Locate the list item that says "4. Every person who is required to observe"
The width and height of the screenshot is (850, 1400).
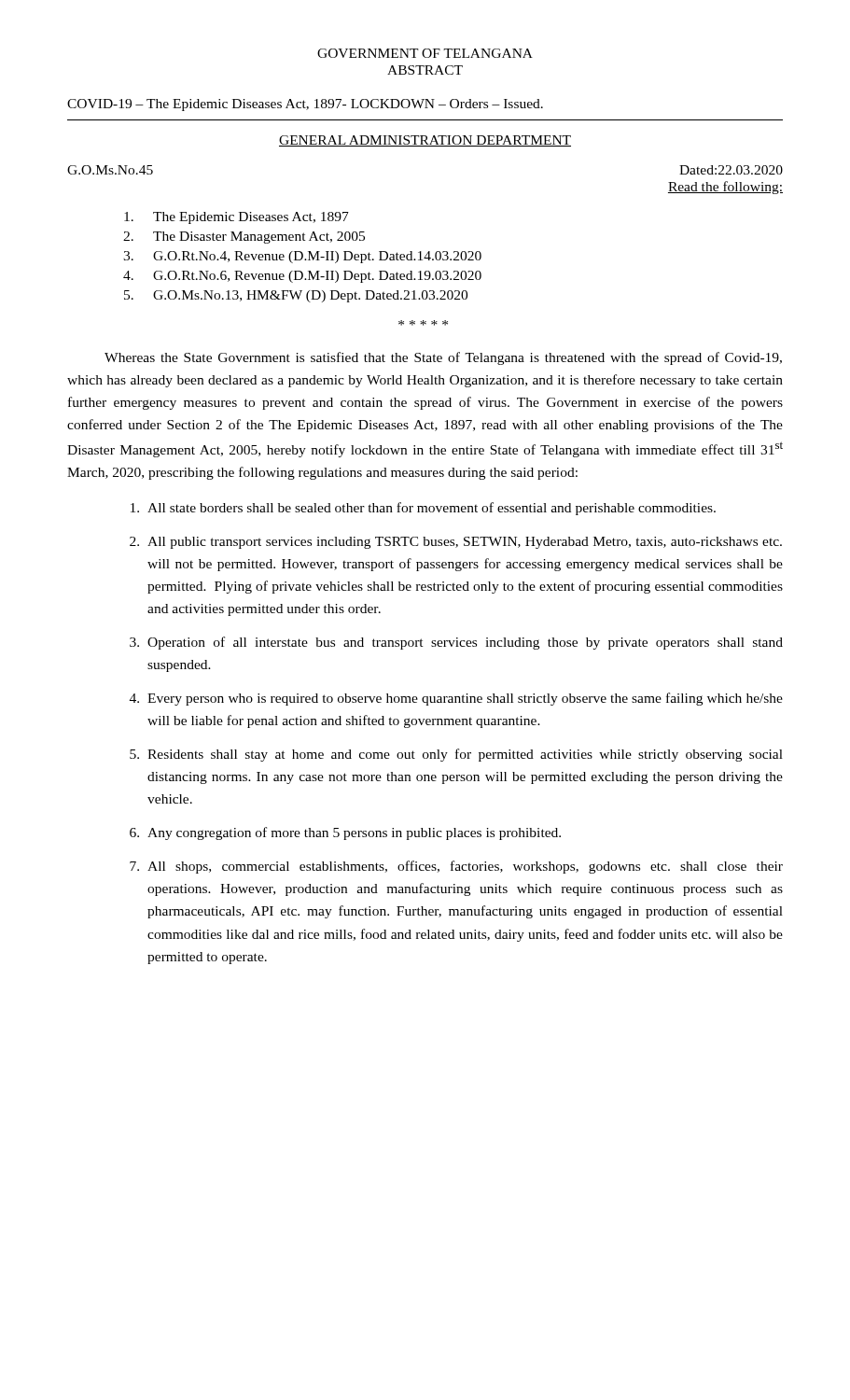pyautogui.click(x=448, y=710)
